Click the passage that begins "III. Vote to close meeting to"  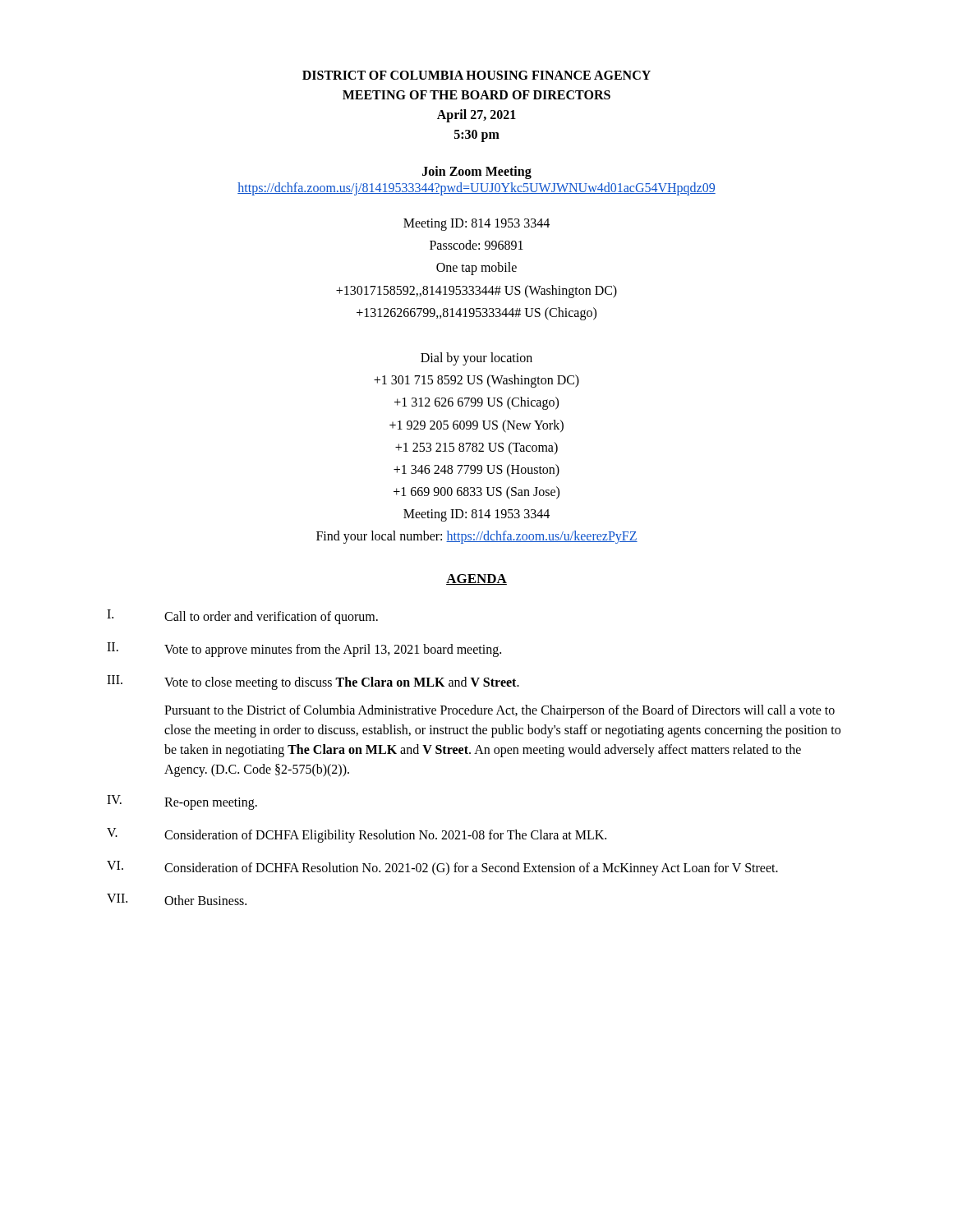476,726
